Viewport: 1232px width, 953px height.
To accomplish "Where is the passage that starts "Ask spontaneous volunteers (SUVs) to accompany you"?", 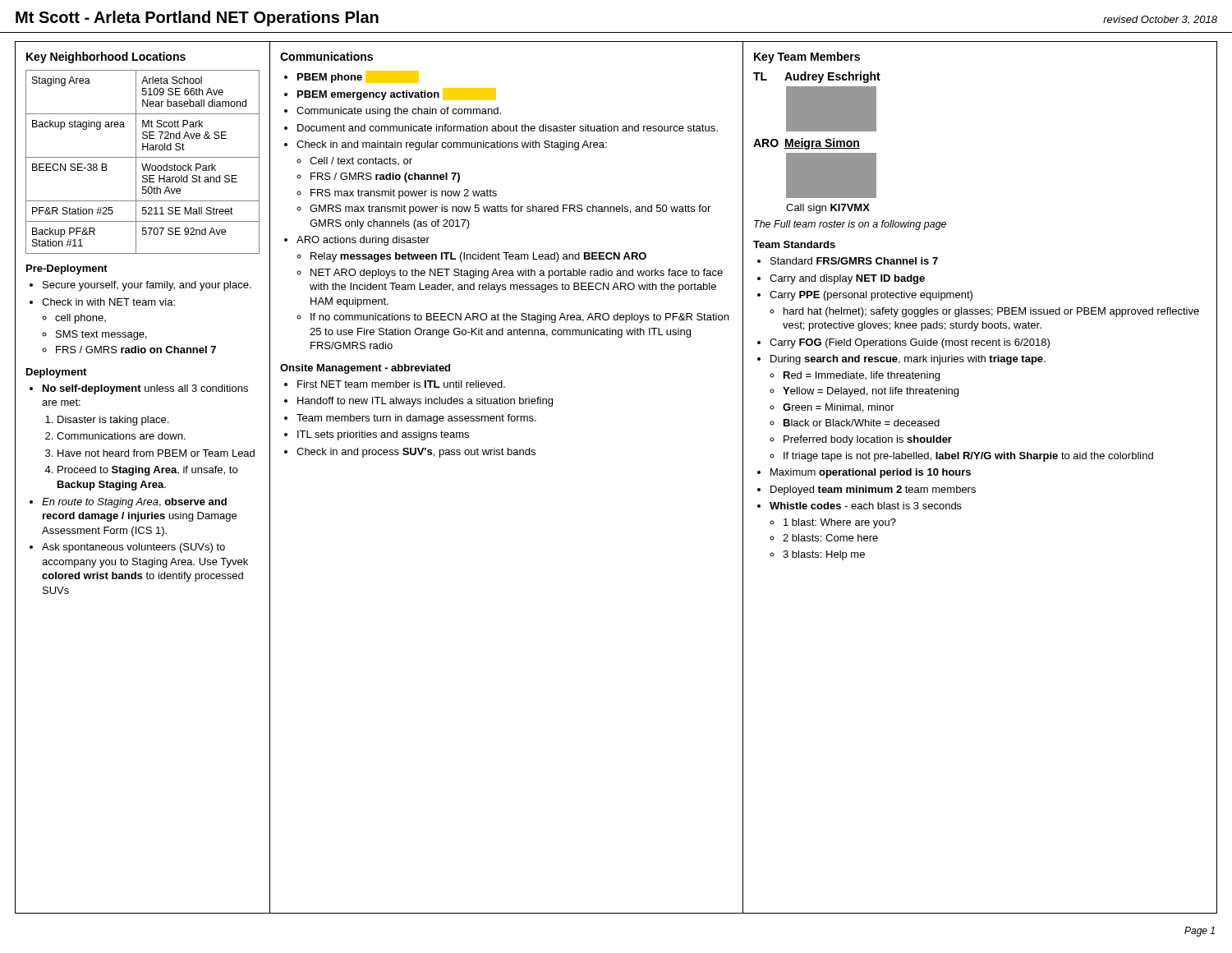I will click(145, 569).
